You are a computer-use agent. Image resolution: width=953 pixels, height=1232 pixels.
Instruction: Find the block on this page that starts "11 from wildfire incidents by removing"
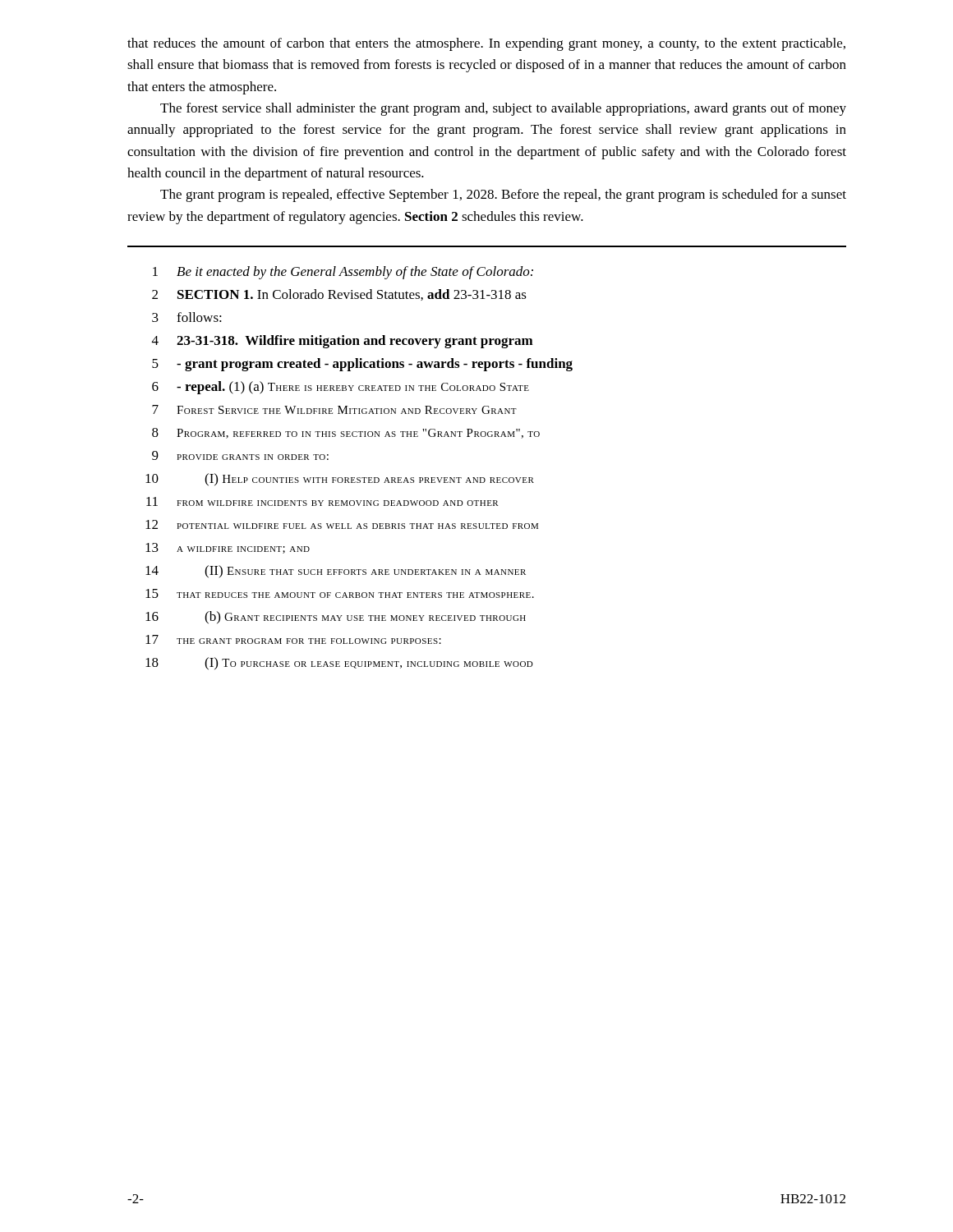487,502
